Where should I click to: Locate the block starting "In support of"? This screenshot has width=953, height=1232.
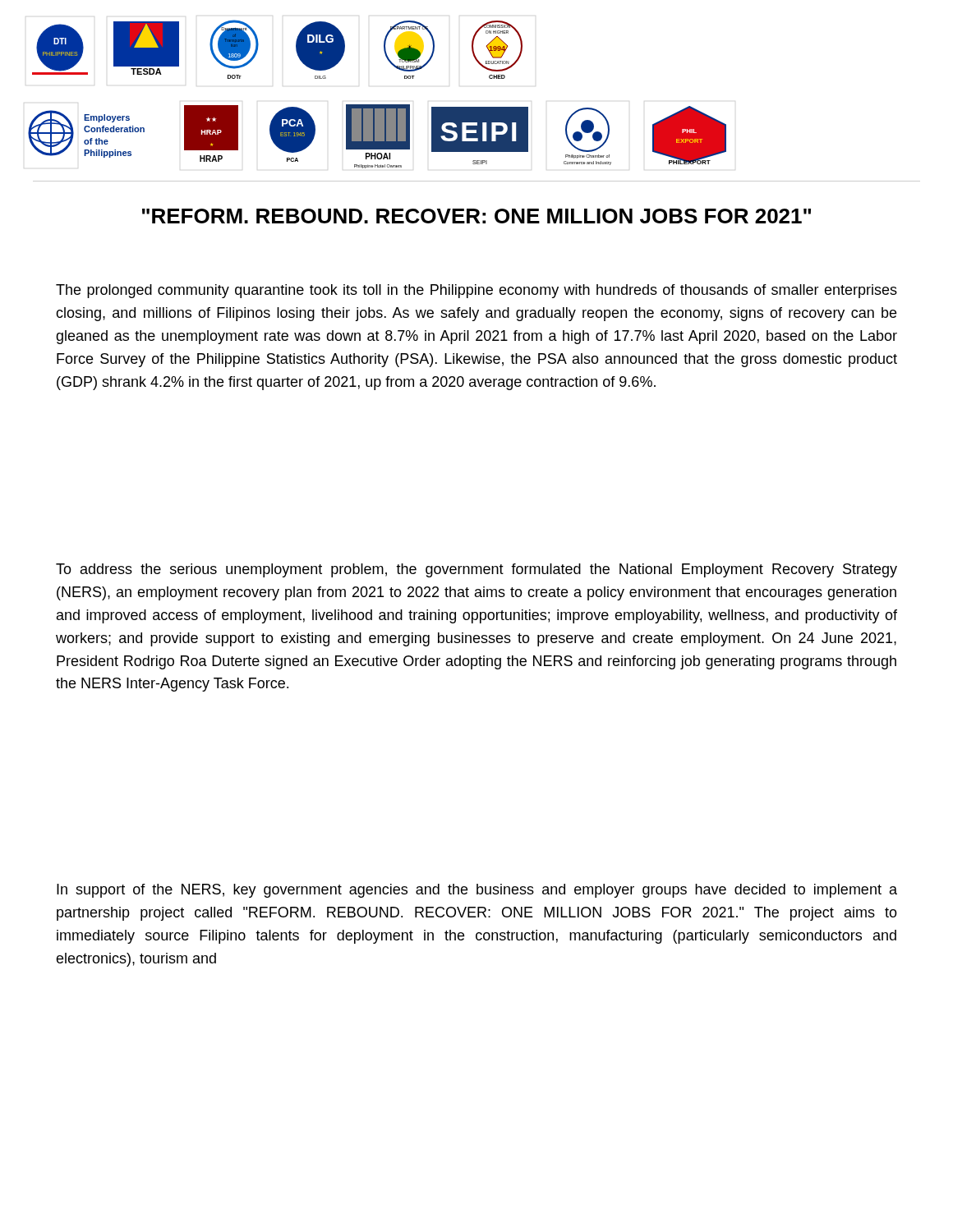476,924
